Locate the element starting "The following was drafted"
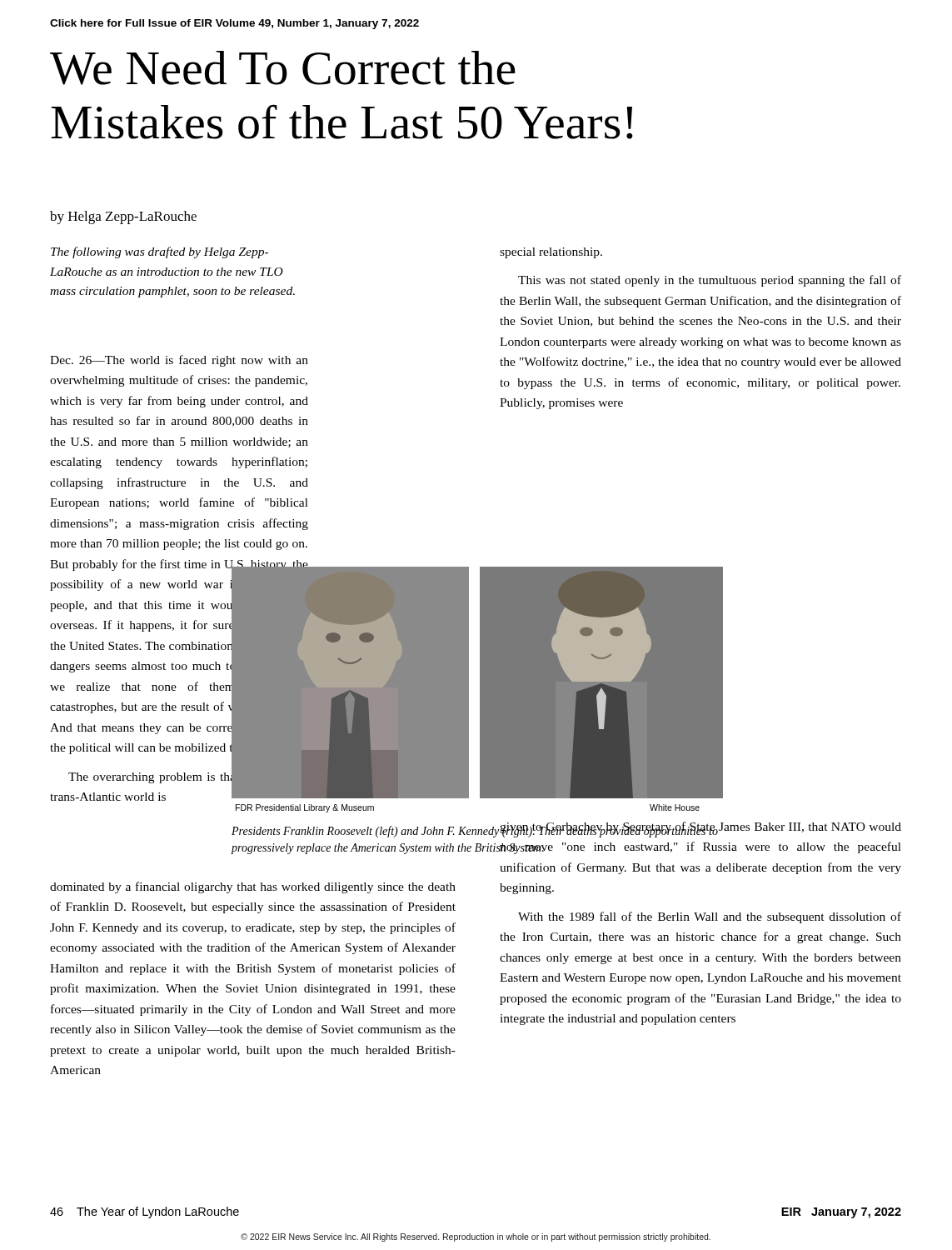The width and height of the screenshot is (952, 1250). click(x=173, y=271)
